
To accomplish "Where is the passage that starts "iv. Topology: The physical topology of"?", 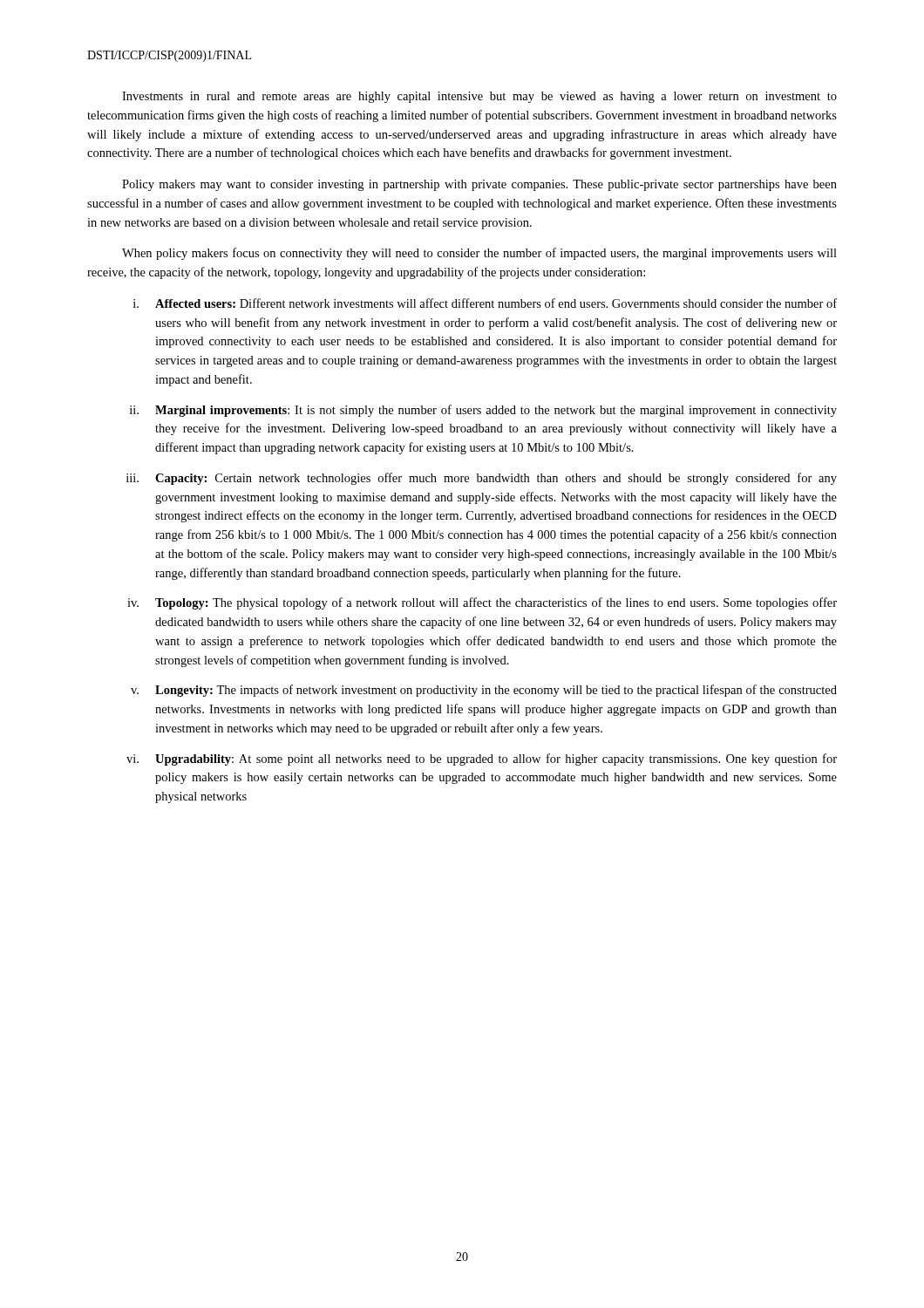I will pos(462,632).
